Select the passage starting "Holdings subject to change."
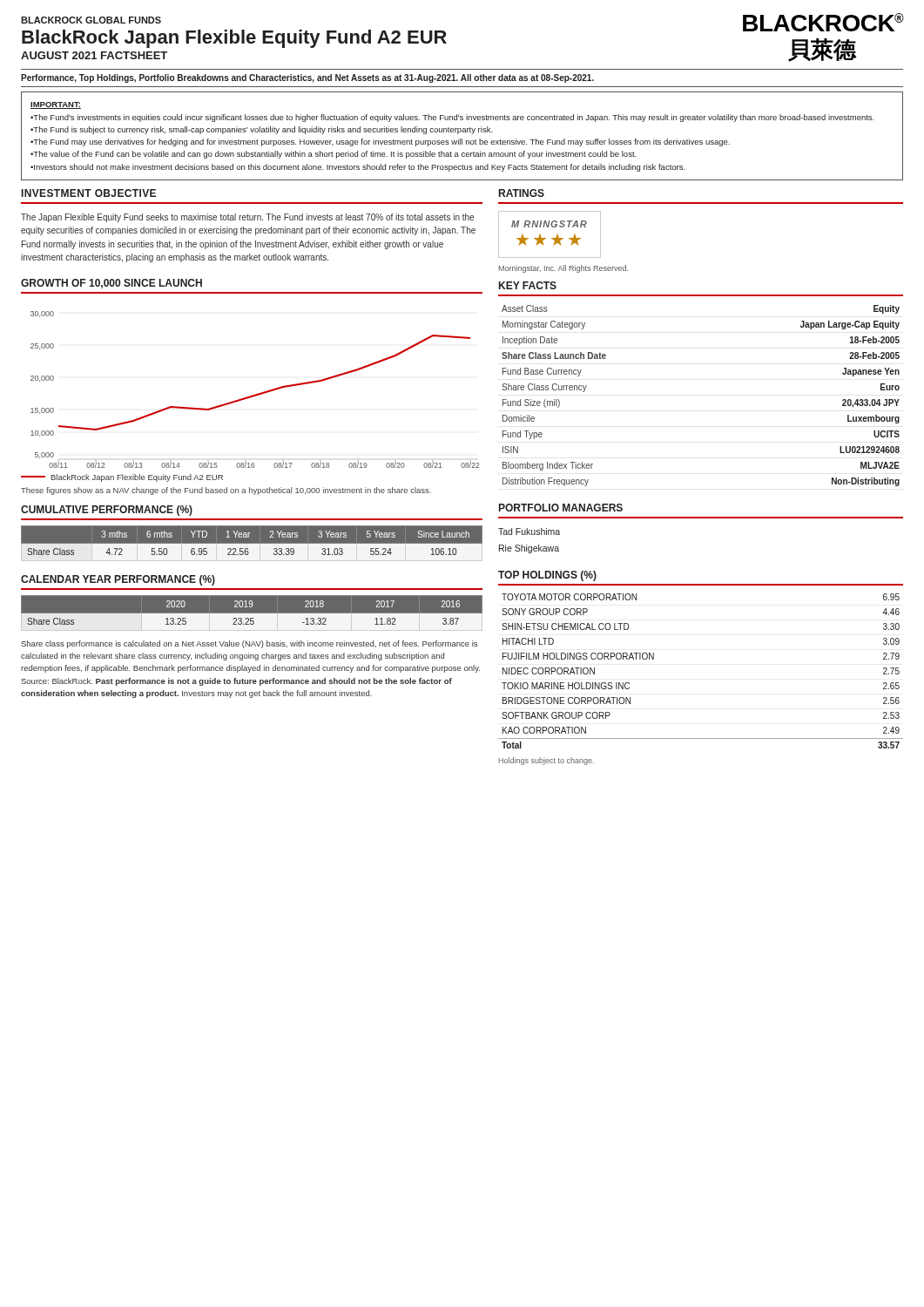The height and width of the screenshot is (1307, 924). [546, 760]
